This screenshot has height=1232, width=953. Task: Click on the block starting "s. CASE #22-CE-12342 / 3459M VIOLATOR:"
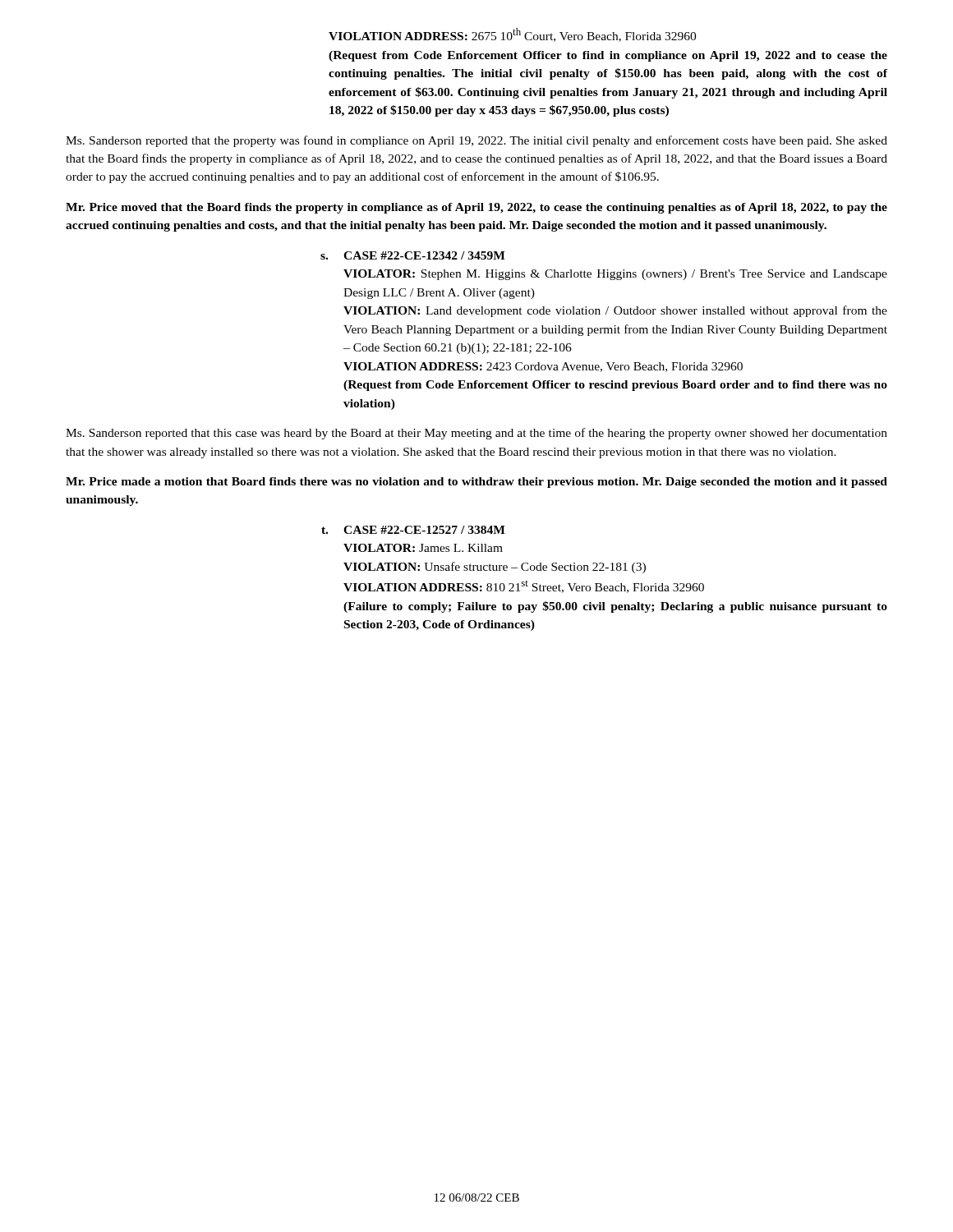pyautogui.click(x=476, y=329)
